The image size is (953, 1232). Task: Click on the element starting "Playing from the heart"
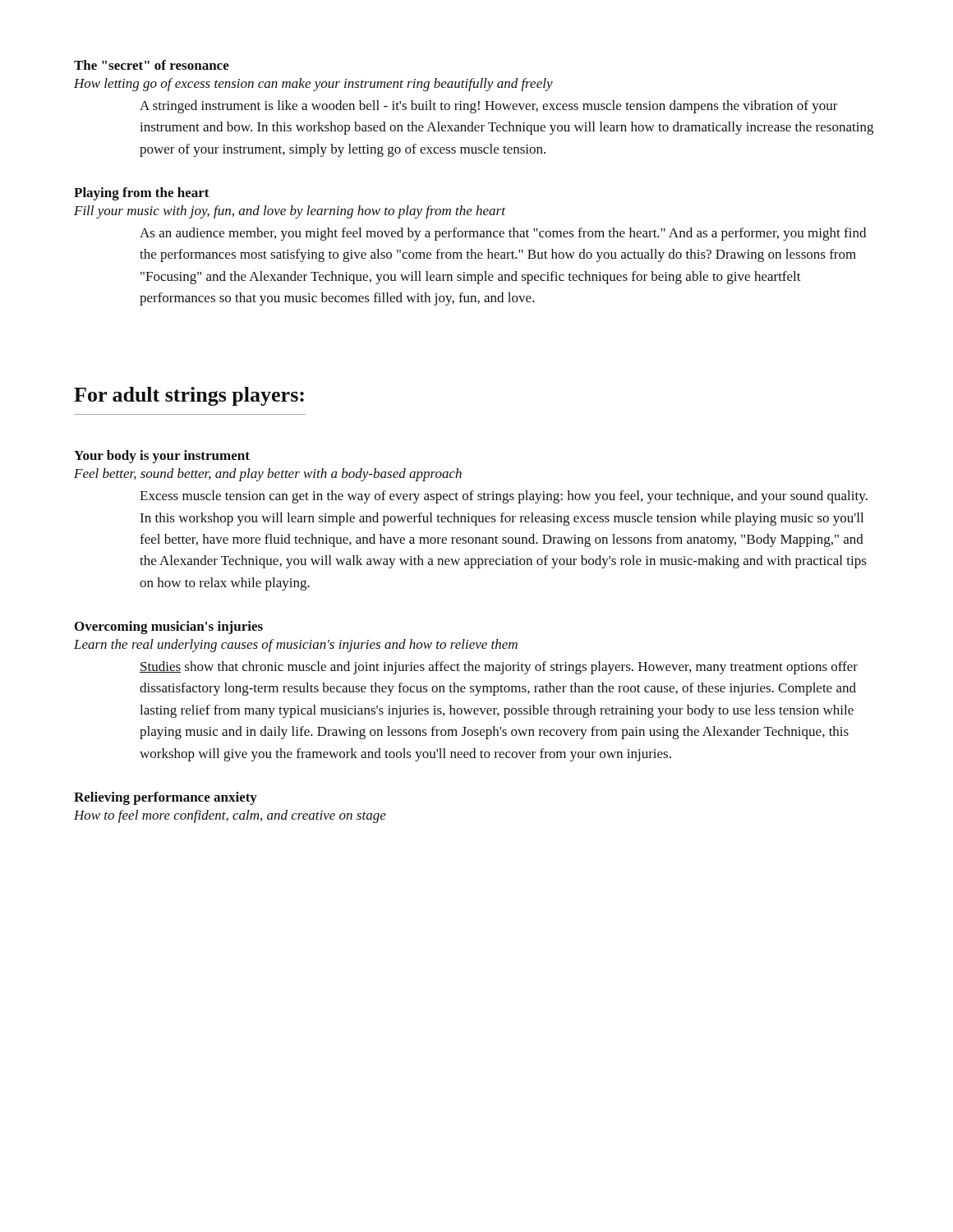click(x=142, y=193)
